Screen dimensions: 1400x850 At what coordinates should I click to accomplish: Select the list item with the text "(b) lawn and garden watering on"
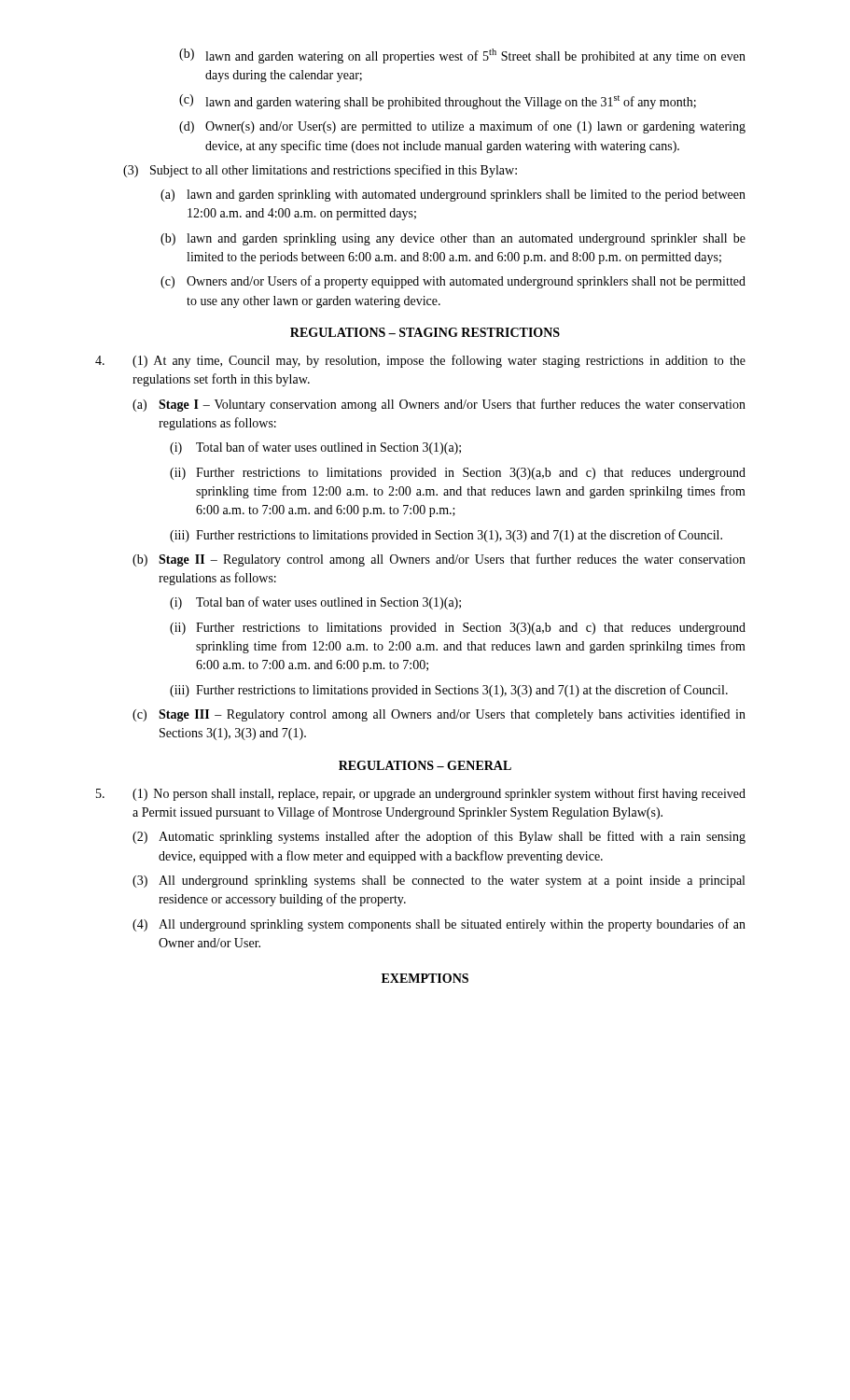point(462,65)
